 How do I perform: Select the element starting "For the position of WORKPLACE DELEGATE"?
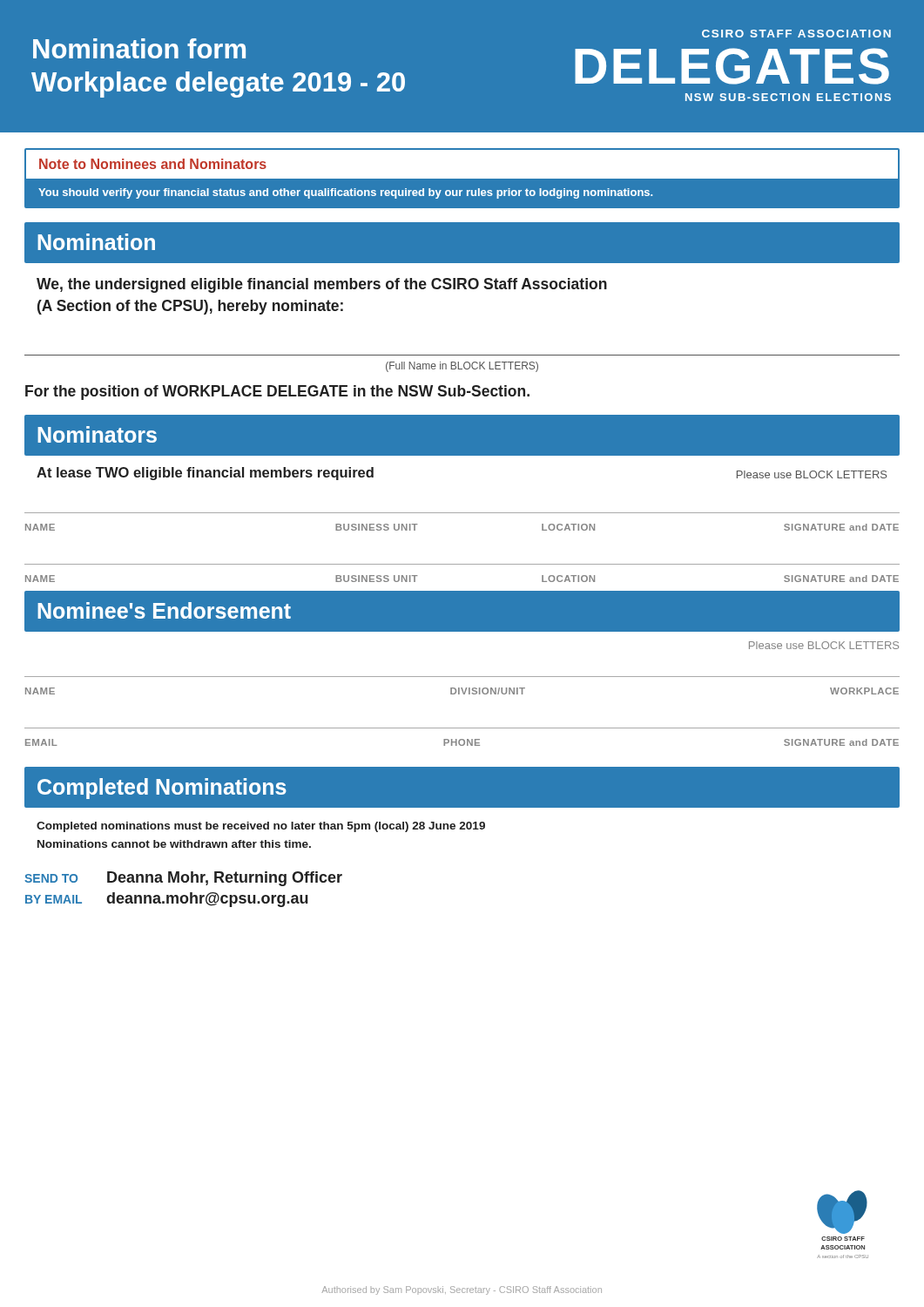coord(277,391)
